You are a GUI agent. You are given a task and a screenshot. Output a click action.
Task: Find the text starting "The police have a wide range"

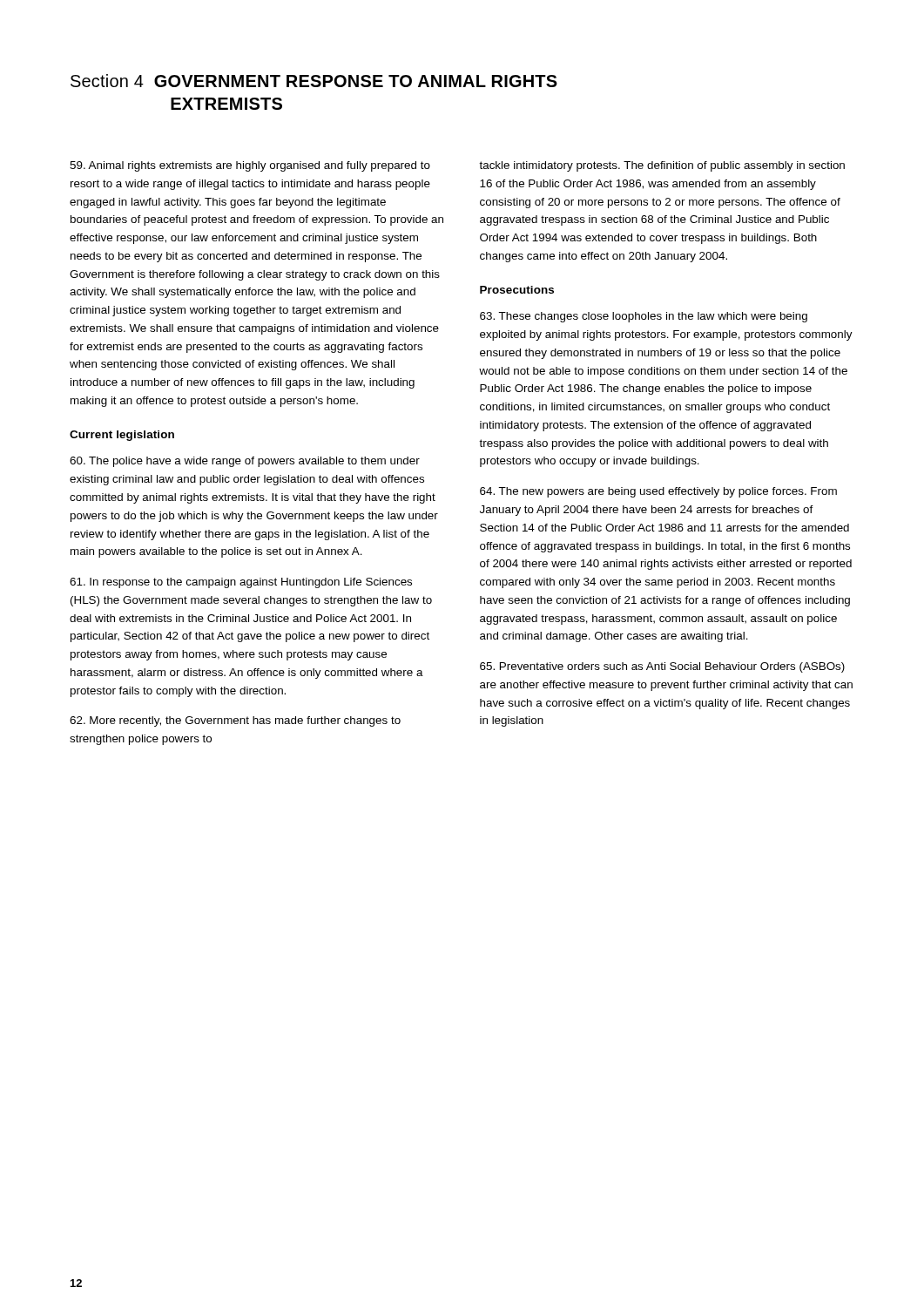click(257, 601)
